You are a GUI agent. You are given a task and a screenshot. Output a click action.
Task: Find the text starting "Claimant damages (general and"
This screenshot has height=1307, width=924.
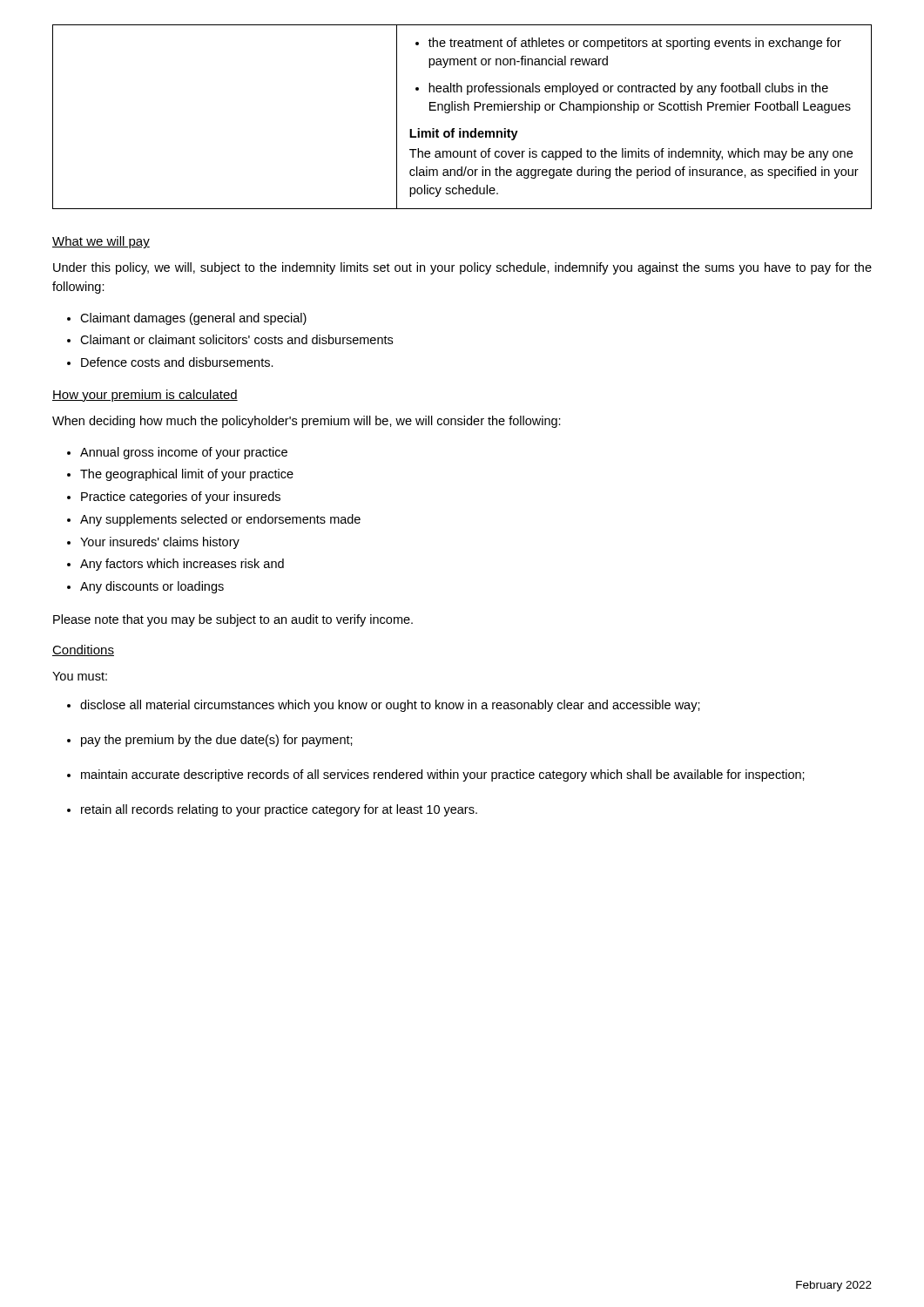click(x=193, y=318)
